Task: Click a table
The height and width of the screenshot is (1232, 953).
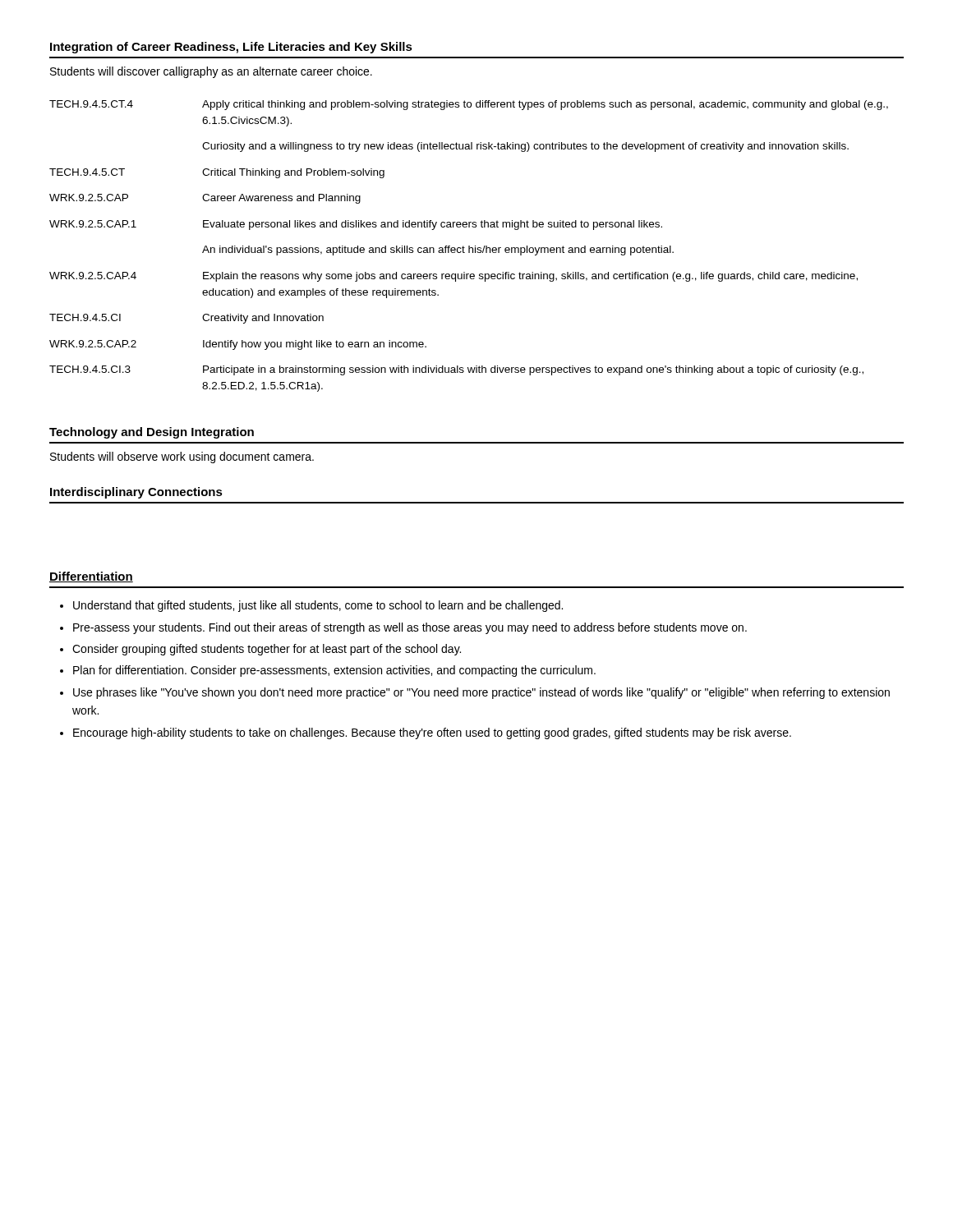Action: [x=476, y=247]
